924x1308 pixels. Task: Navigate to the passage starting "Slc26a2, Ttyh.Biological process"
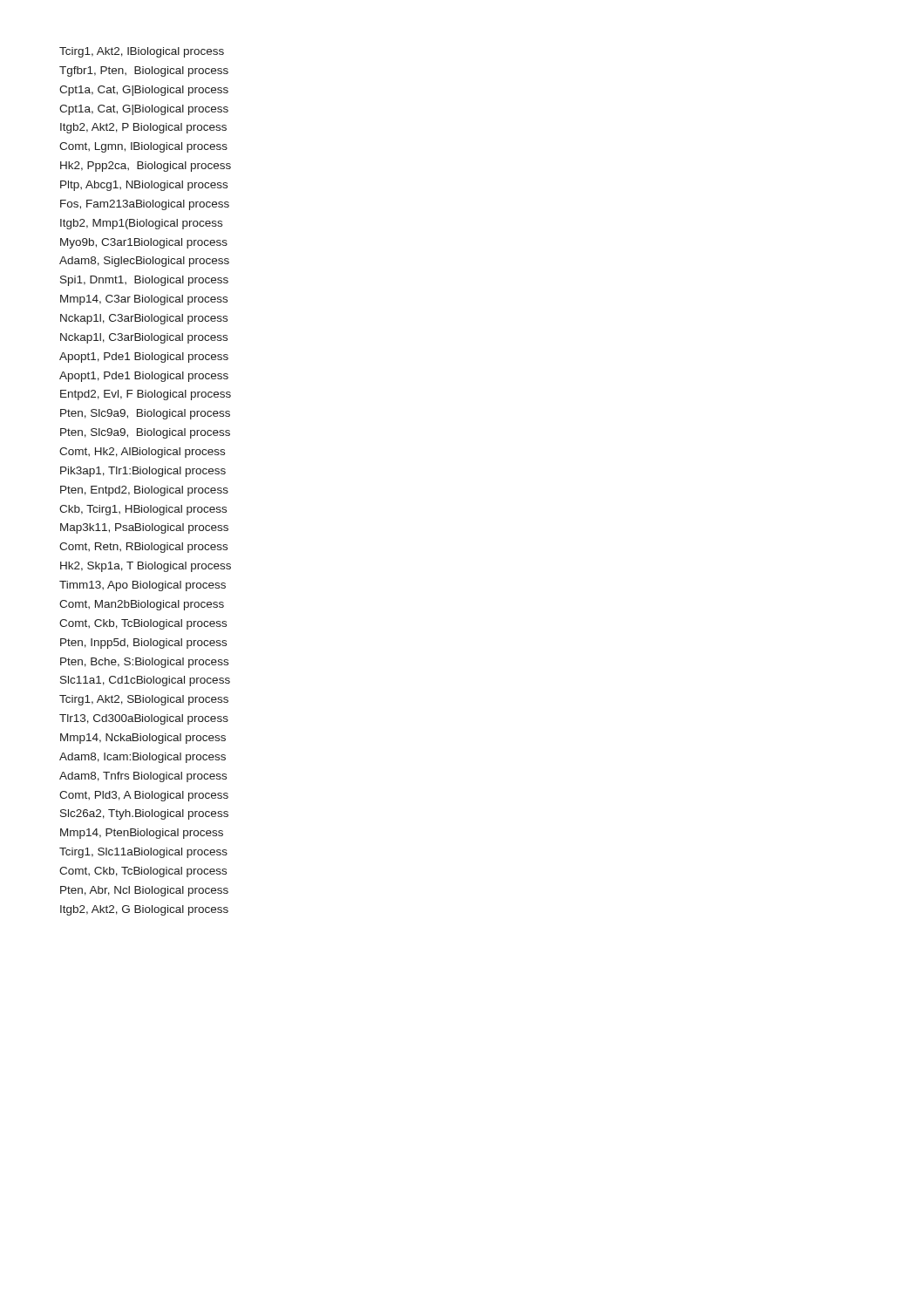(x=144, y=814)
